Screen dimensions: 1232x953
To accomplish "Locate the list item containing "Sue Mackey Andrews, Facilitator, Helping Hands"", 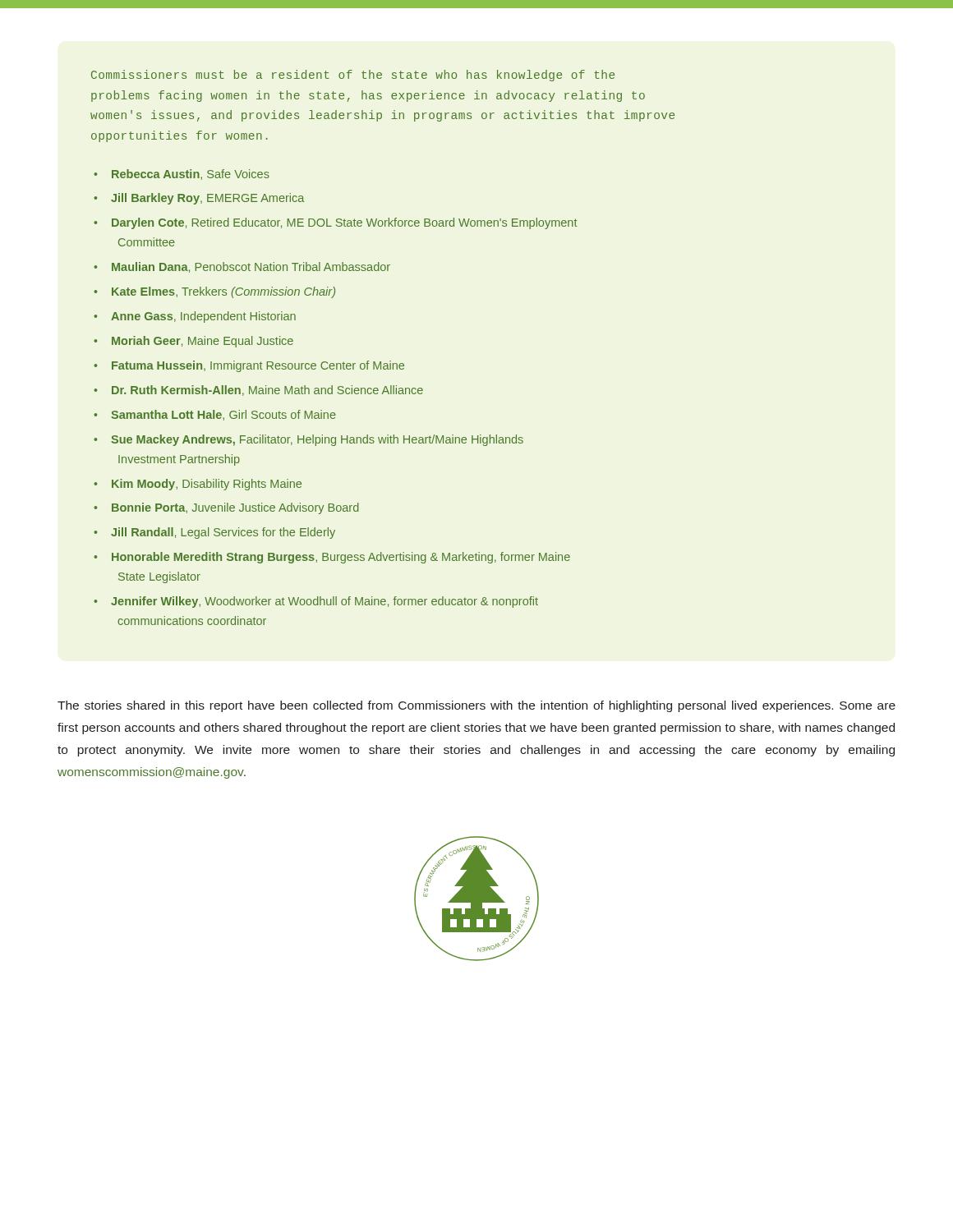I will pos(317,449).
